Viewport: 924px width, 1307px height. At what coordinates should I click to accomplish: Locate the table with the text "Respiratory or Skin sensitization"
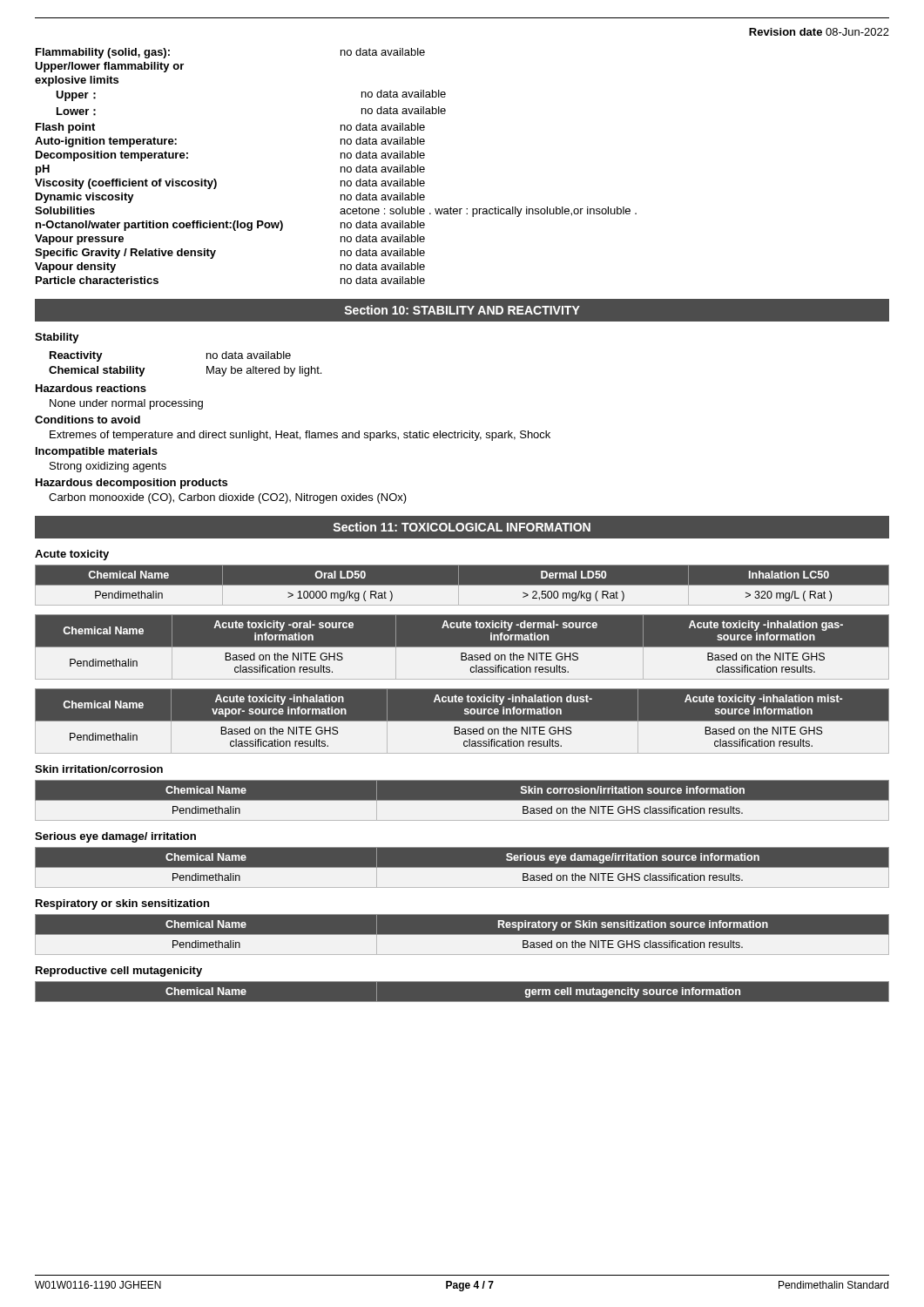point(462,935)
